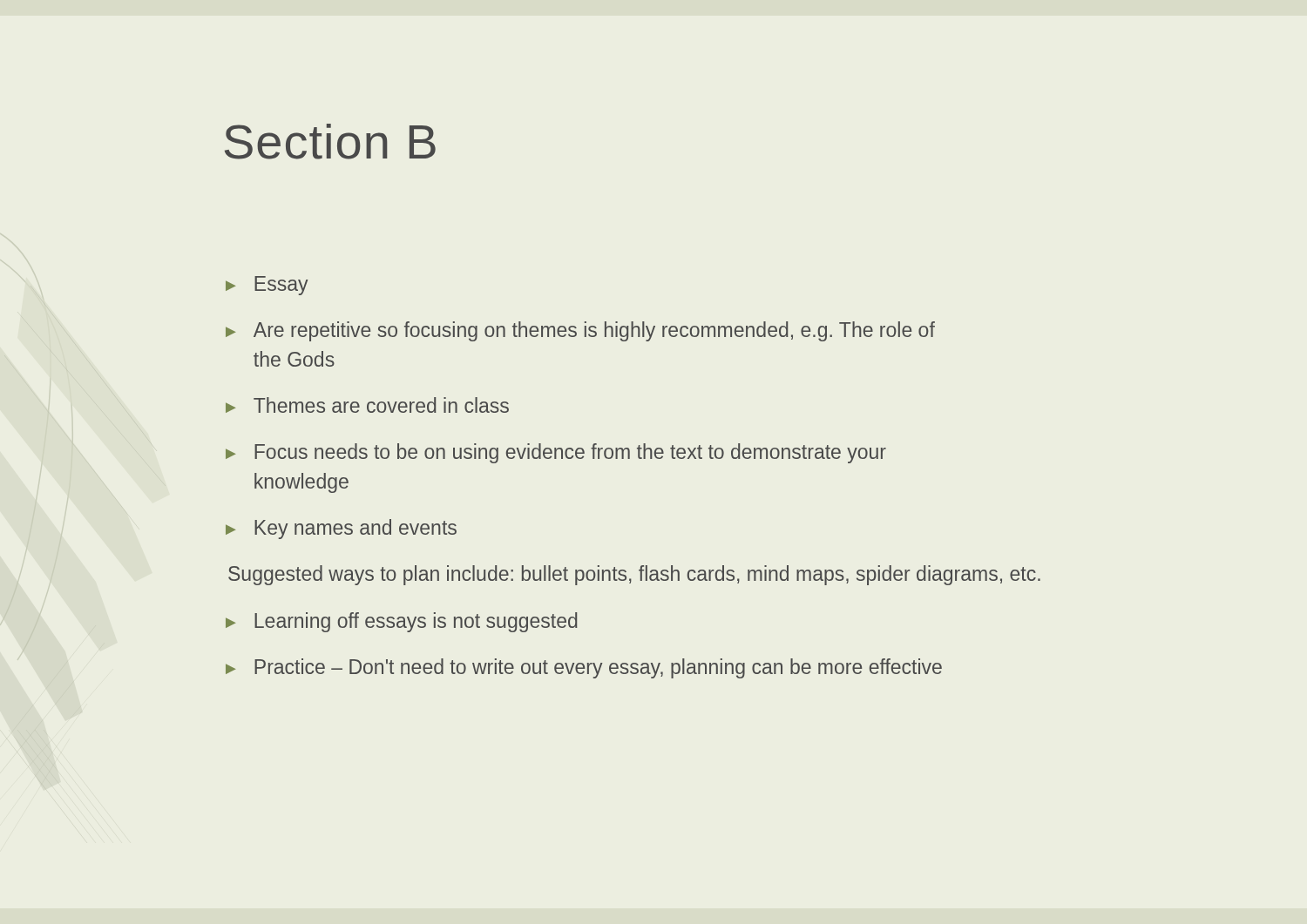Click on the text block starting "► Focus needs"
1307x924 pixels.
pyautogui.click(x=554, y=467)
